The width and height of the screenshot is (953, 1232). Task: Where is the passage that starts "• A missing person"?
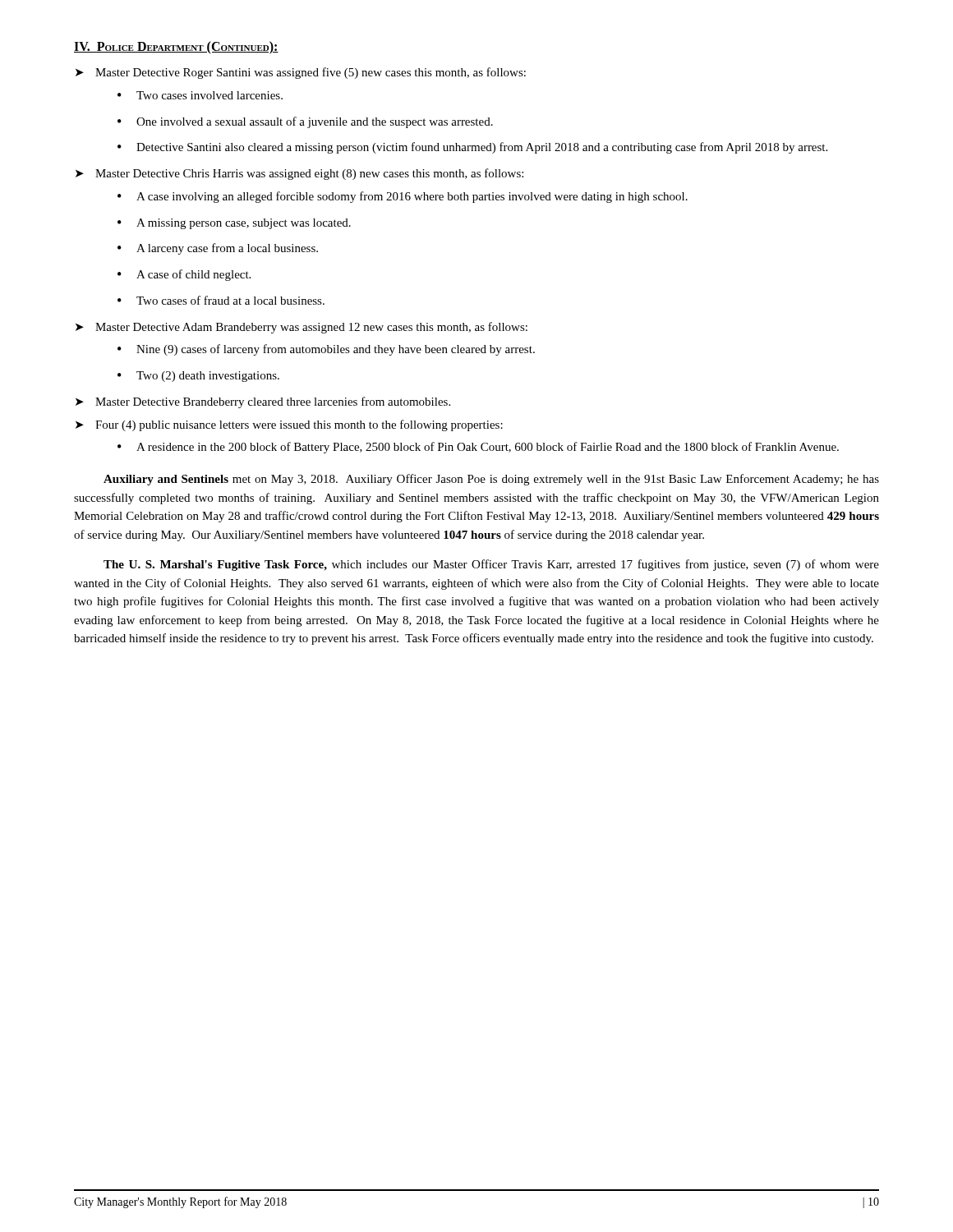click(x=234, y=224)
